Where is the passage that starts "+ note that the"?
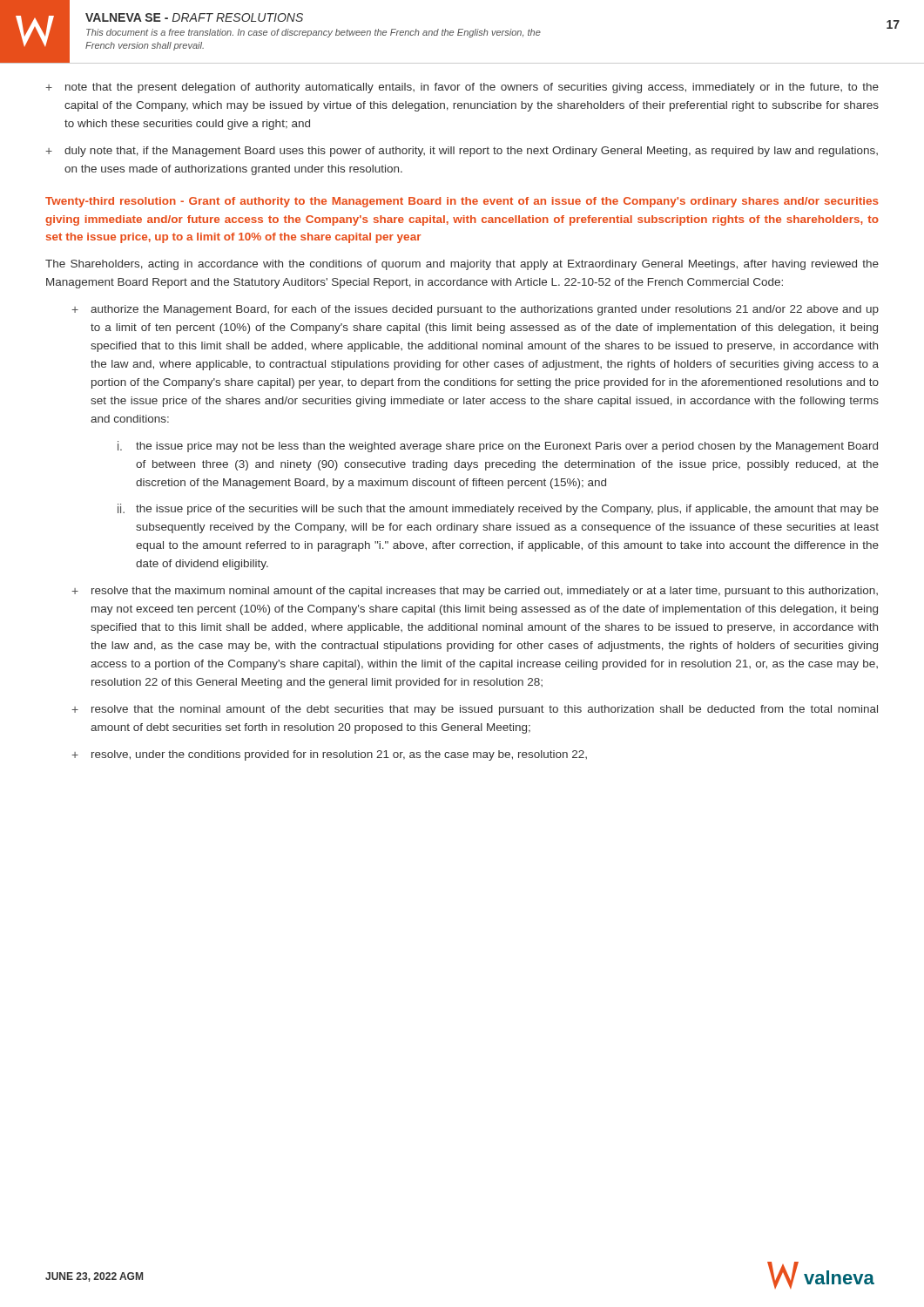 click(462, 106)
